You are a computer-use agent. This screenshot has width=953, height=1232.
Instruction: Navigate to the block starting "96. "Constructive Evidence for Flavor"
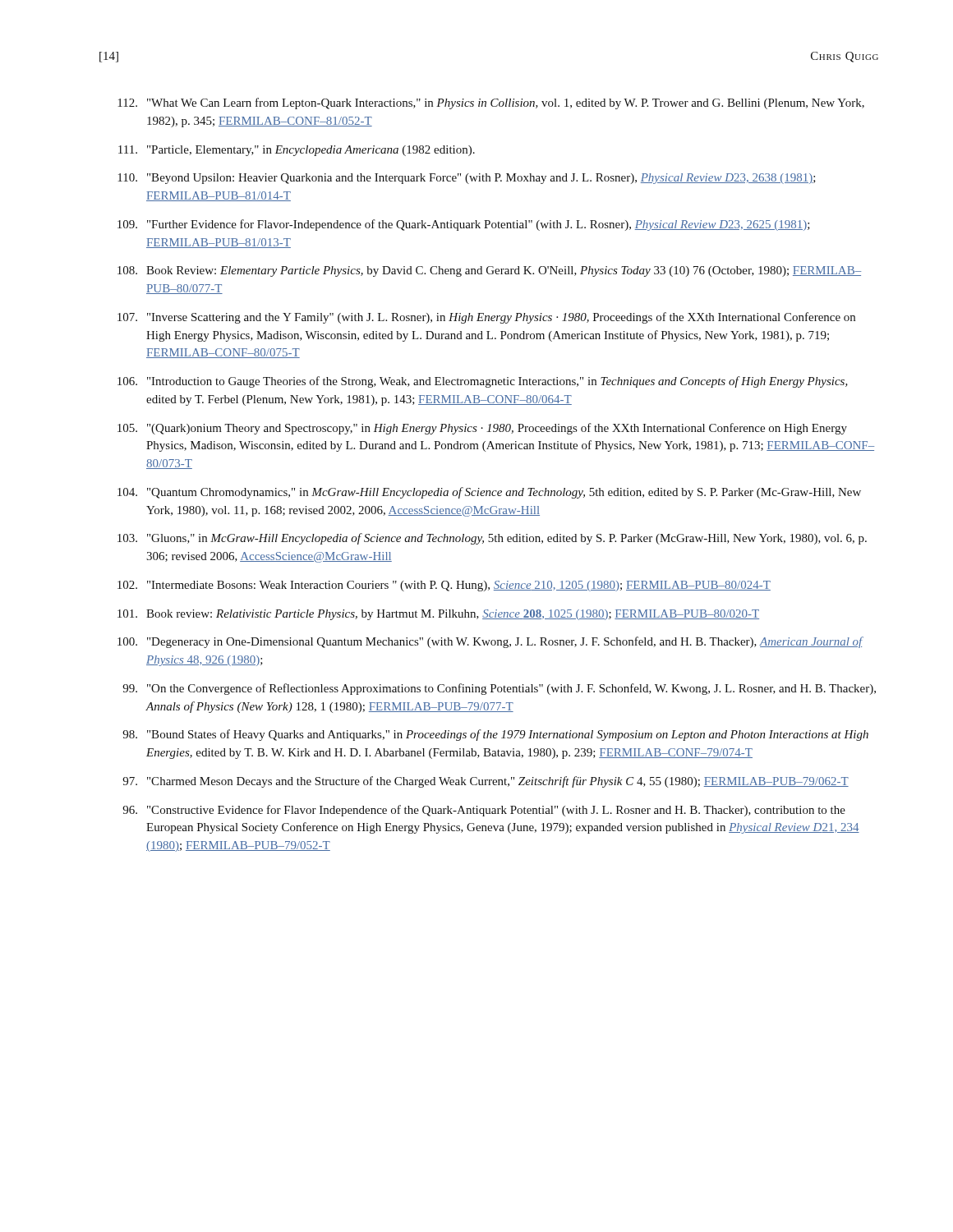[x=489, y=828]
